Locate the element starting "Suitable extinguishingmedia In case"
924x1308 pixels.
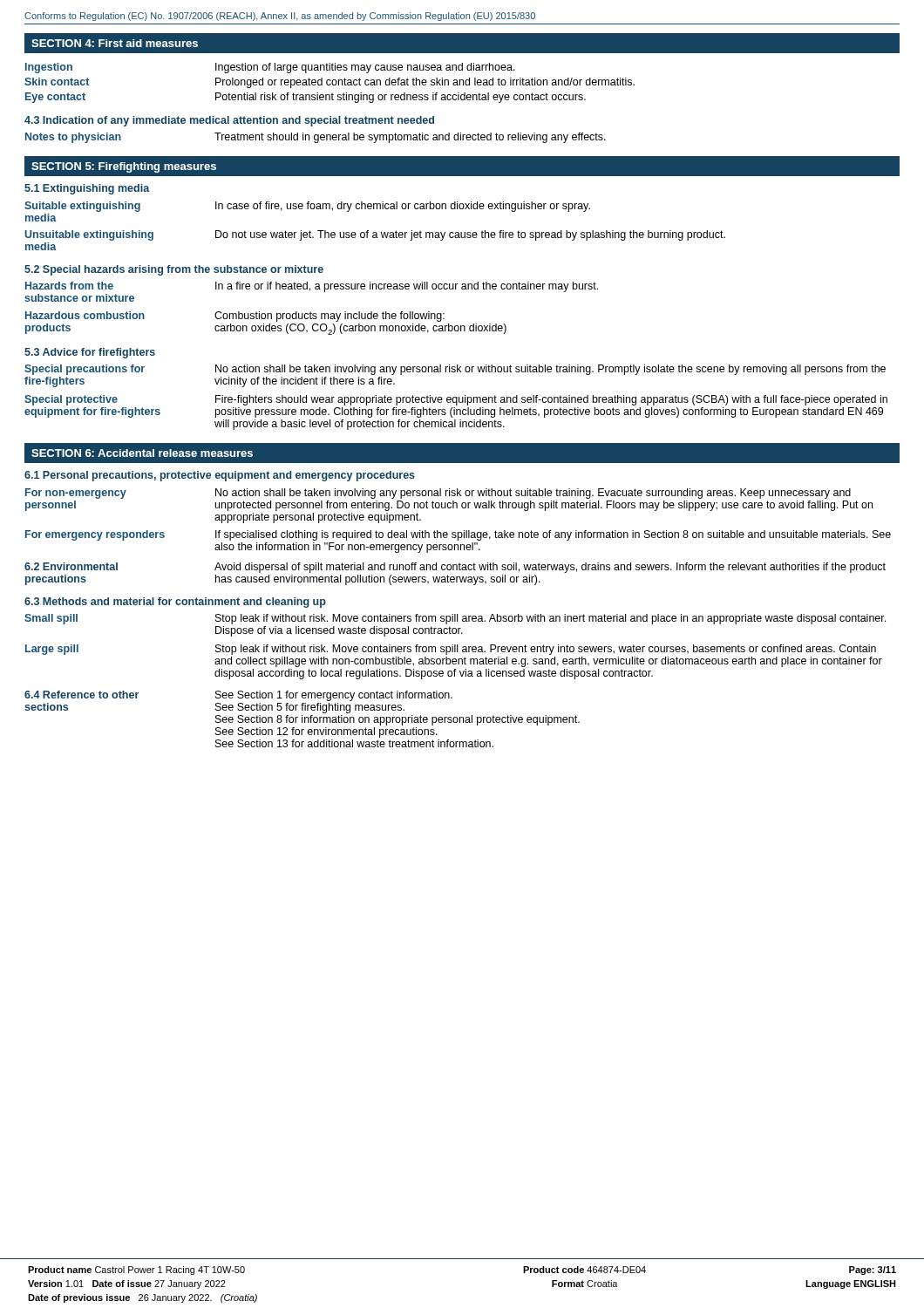click(462, 226)
